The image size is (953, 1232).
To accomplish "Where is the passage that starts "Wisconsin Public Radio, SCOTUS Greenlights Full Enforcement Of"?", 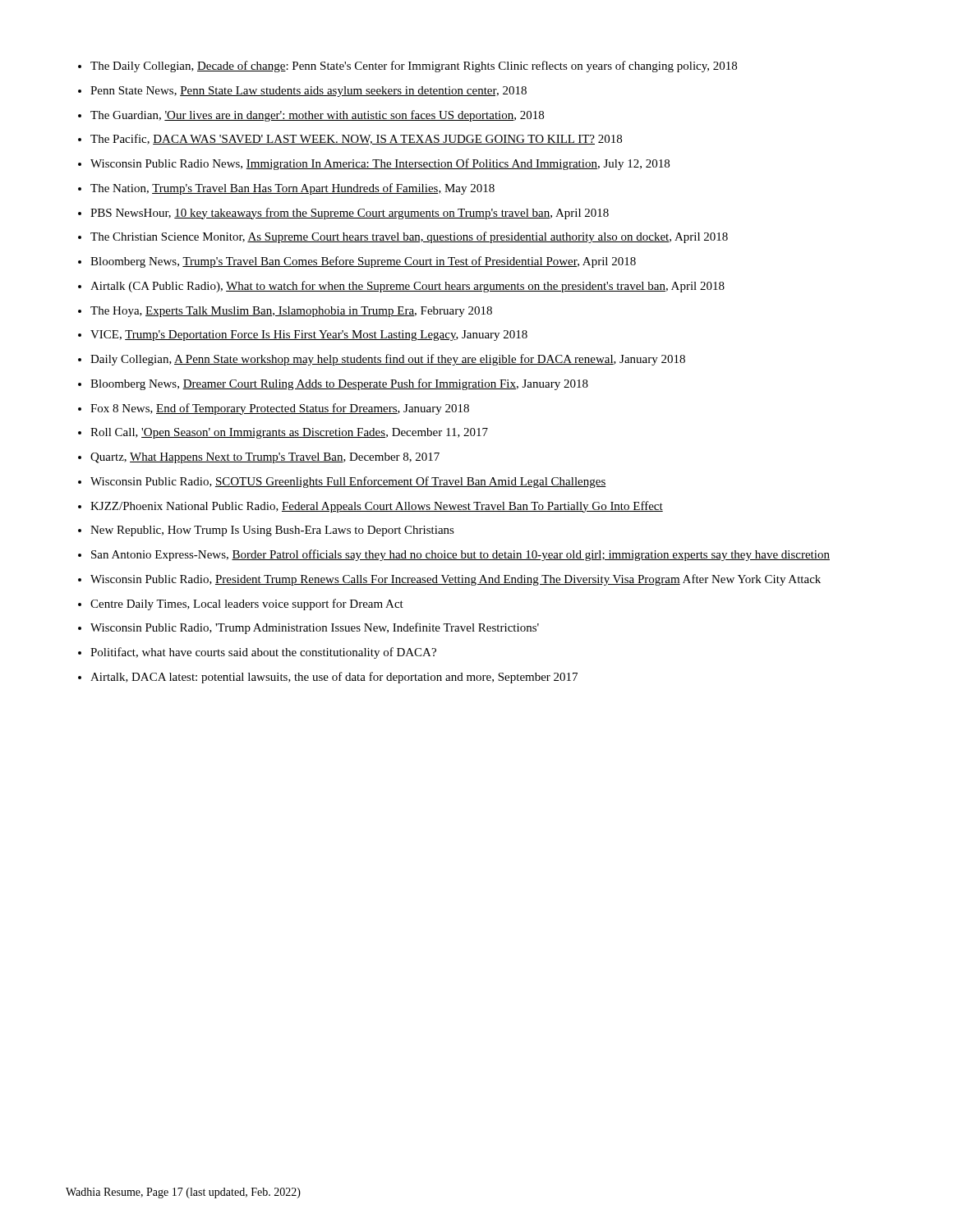I will [348, 481].
